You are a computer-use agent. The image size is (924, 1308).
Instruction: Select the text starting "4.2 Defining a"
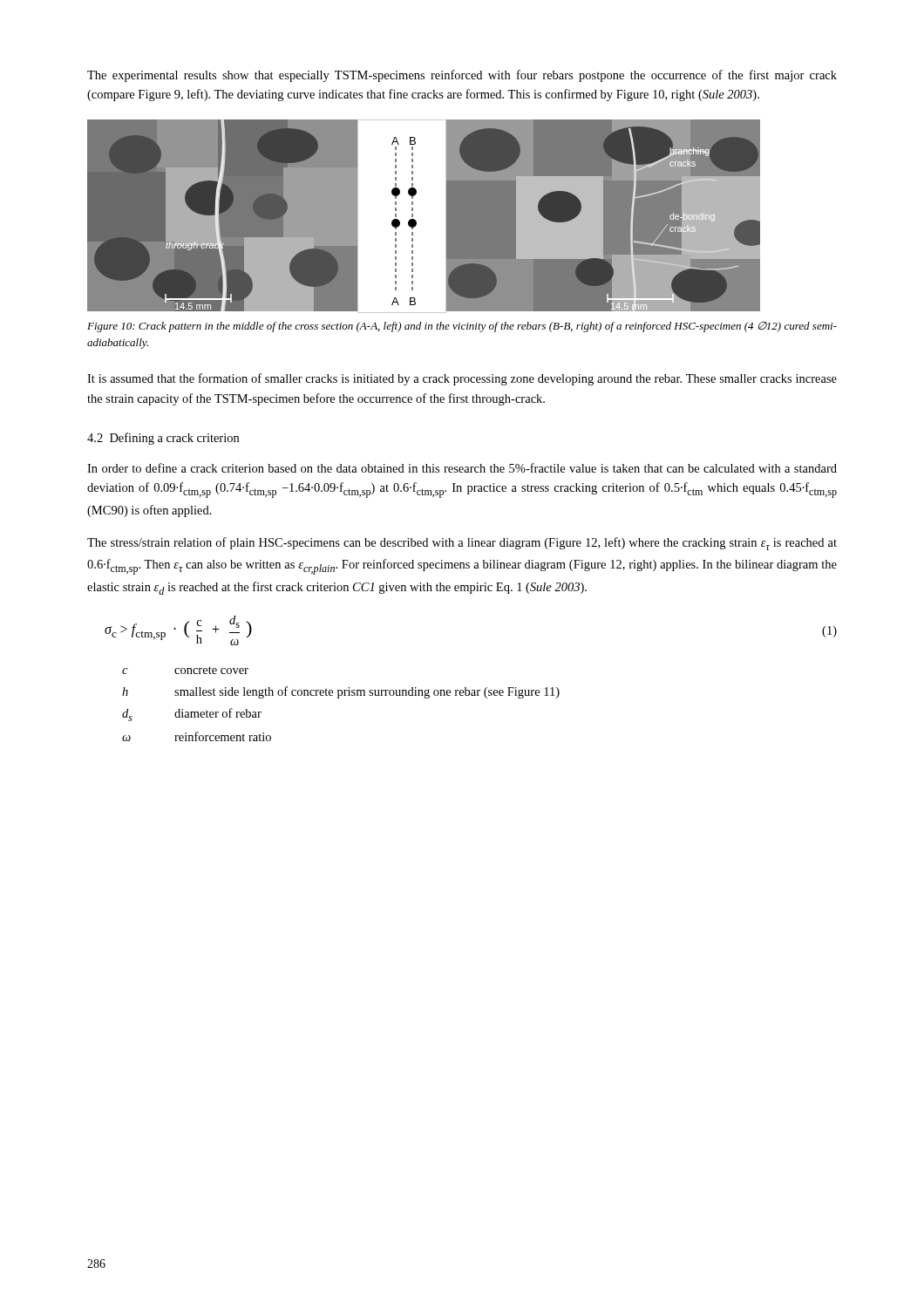pyautogui.click(x=163, y=438)
